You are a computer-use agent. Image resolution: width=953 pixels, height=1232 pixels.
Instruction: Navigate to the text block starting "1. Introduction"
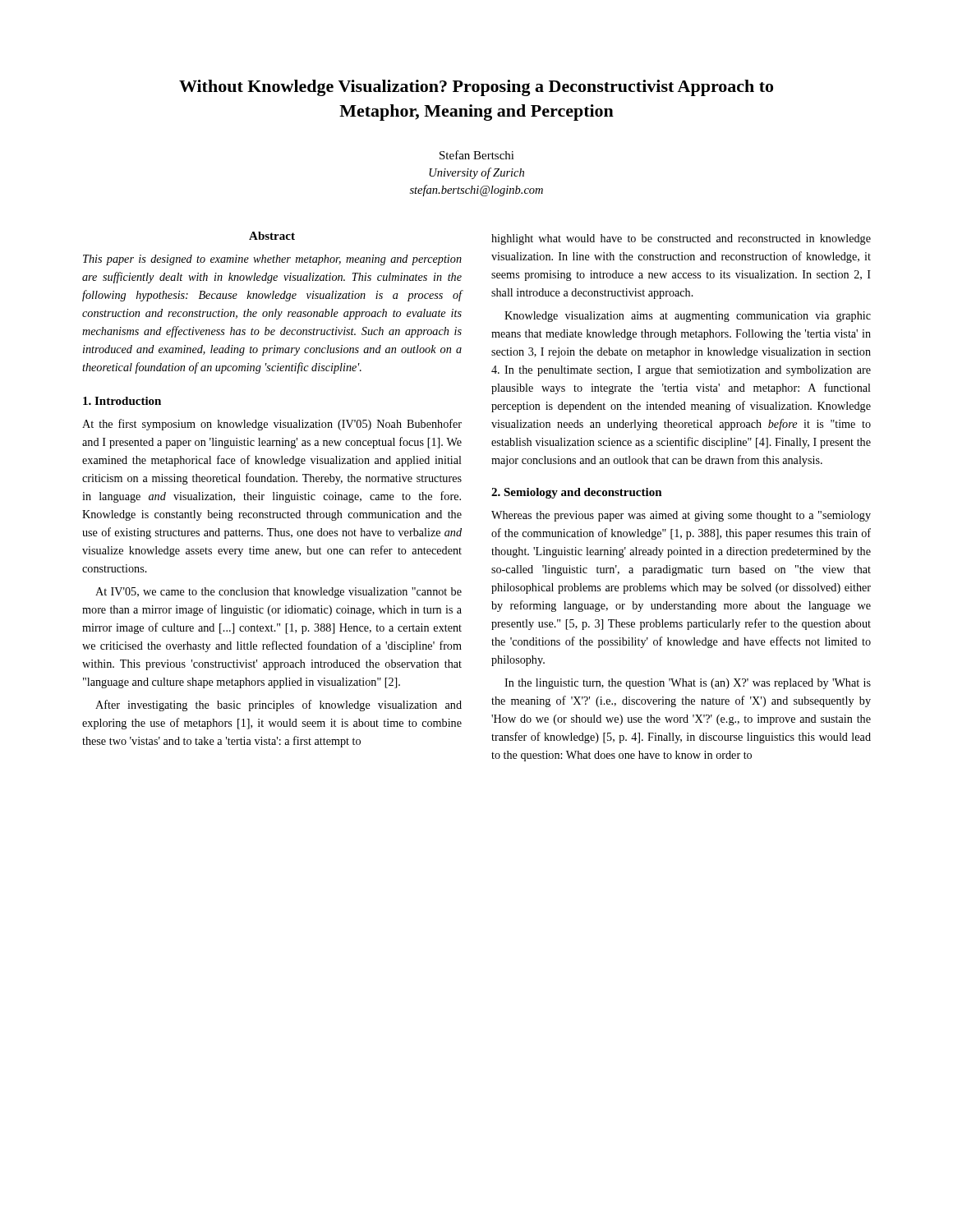[x=122, y=401]
